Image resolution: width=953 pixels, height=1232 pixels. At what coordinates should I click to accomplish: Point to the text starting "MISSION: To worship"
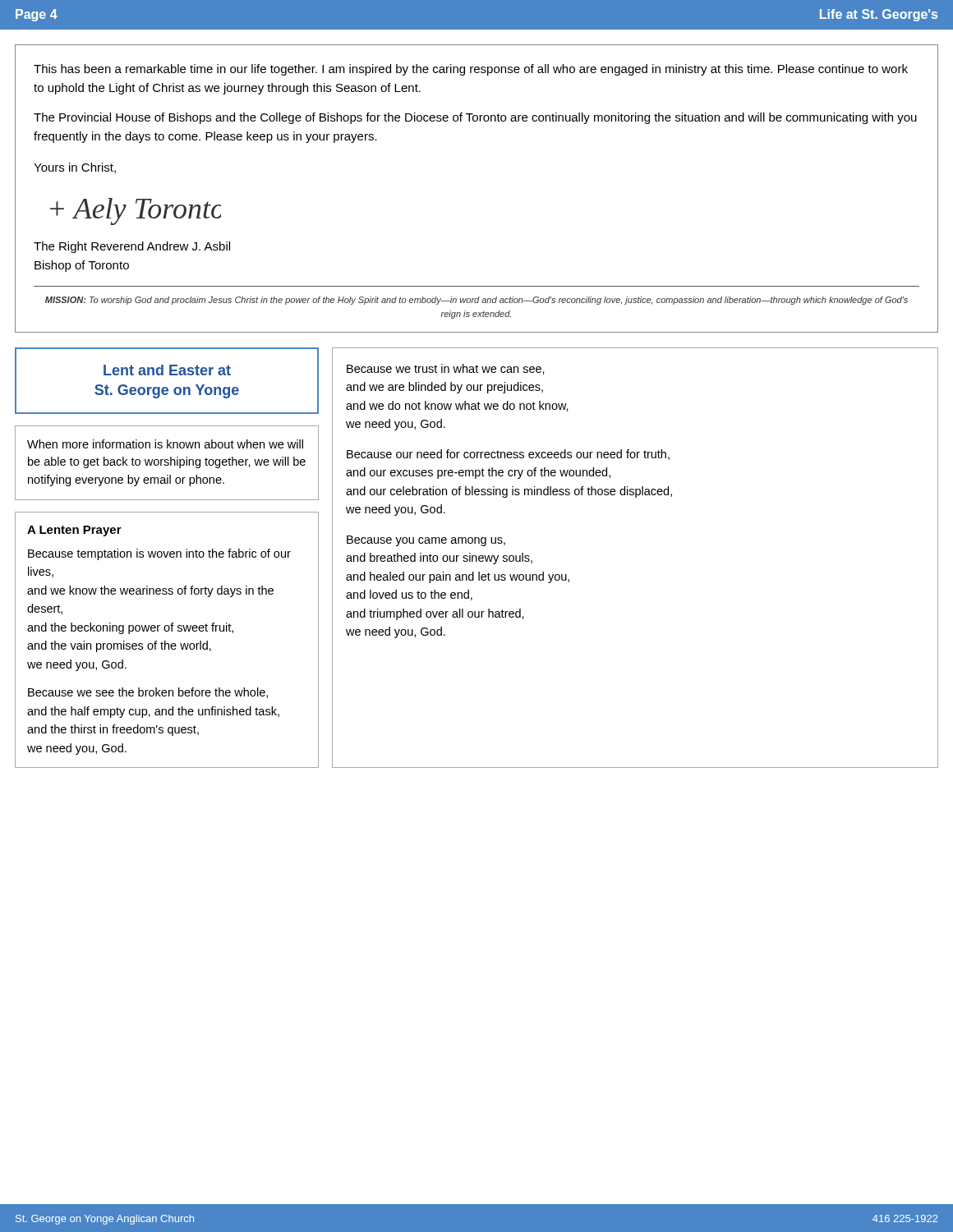[x=476, y=307]
